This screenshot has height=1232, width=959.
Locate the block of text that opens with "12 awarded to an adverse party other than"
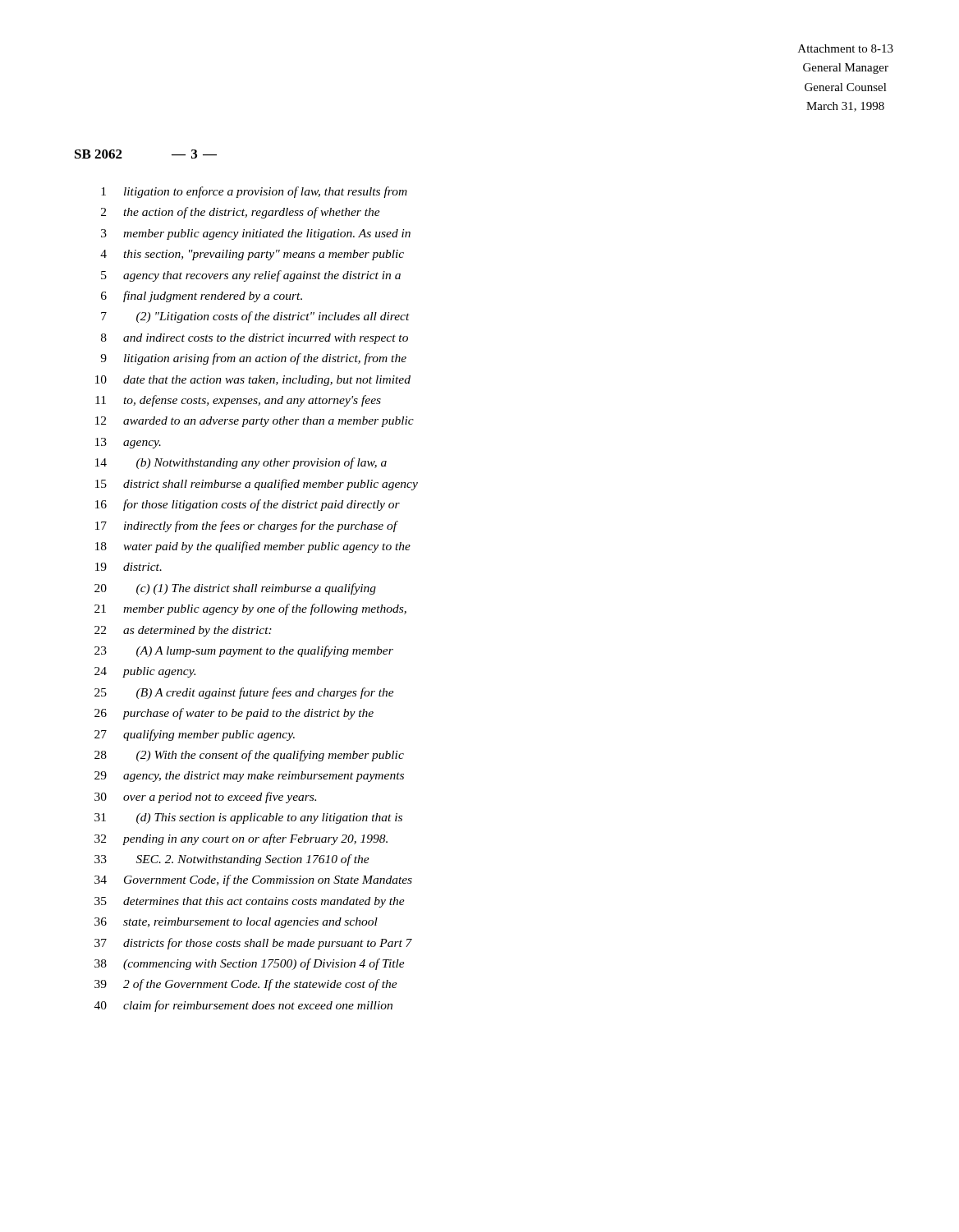[397, 421]
